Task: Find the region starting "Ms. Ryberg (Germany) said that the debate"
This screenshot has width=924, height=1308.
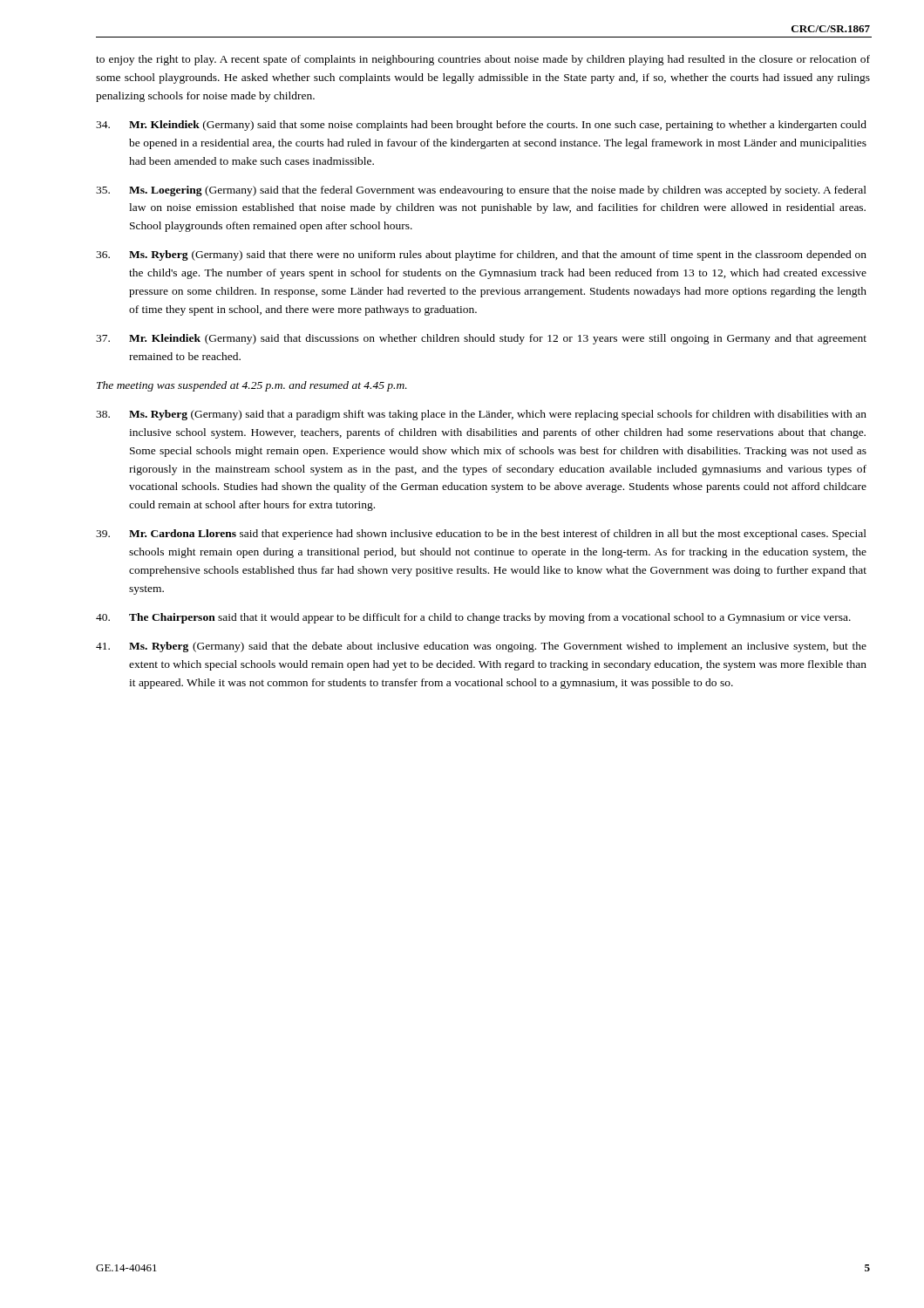Action: click(481, 665)
